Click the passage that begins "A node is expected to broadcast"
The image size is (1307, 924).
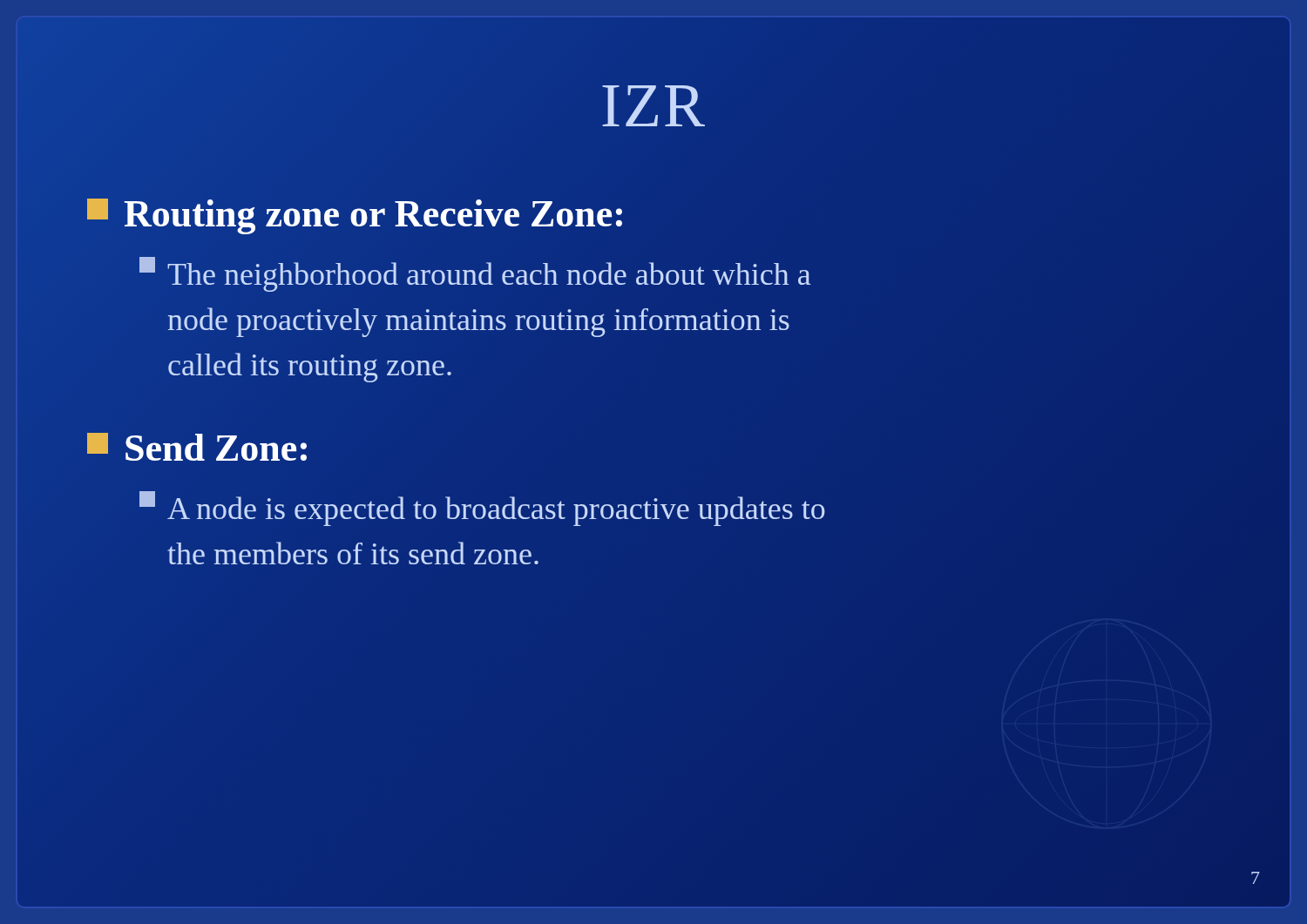click(483, 532)
